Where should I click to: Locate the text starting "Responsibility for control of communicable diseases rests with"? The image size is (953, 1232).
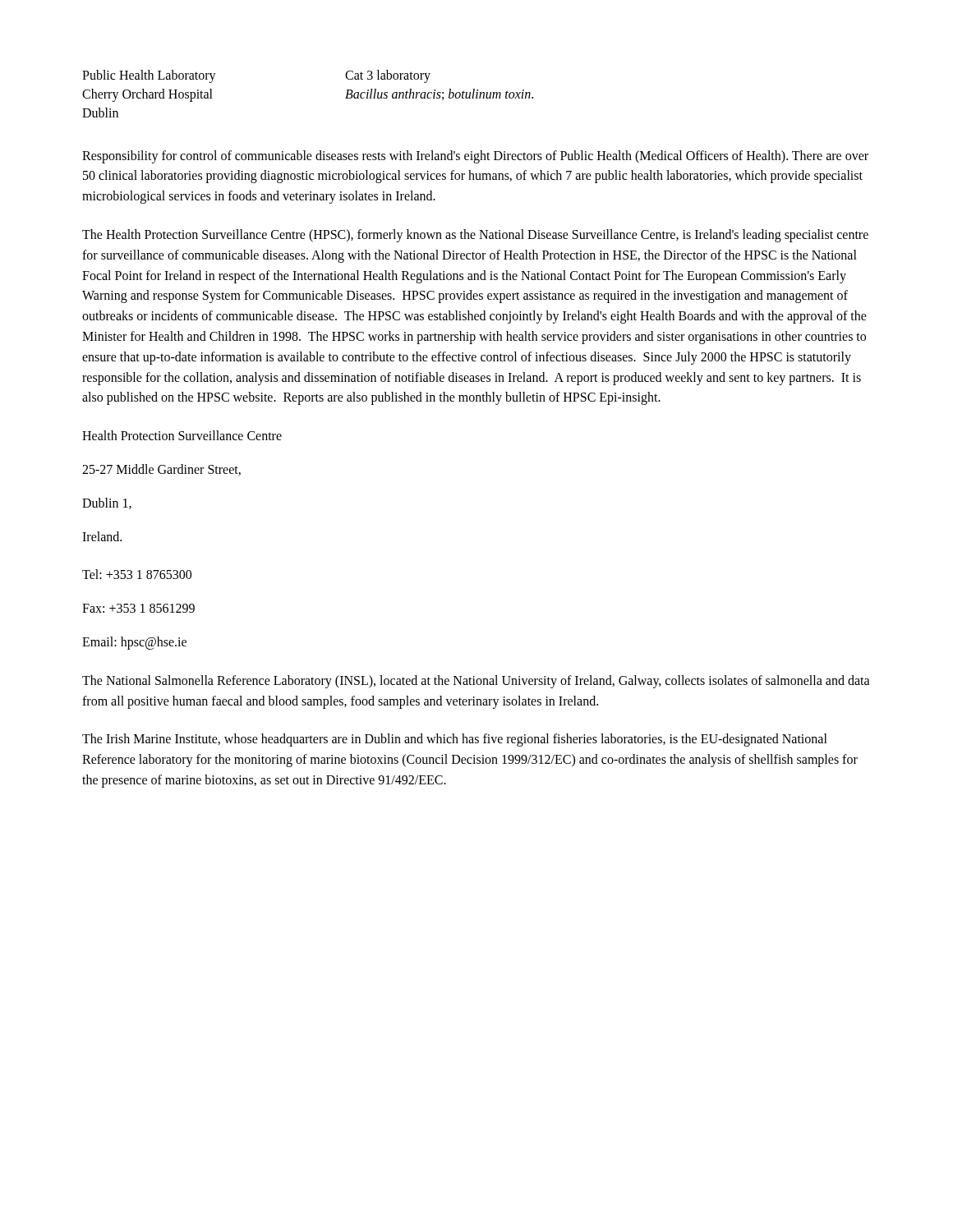coord(475,176)
